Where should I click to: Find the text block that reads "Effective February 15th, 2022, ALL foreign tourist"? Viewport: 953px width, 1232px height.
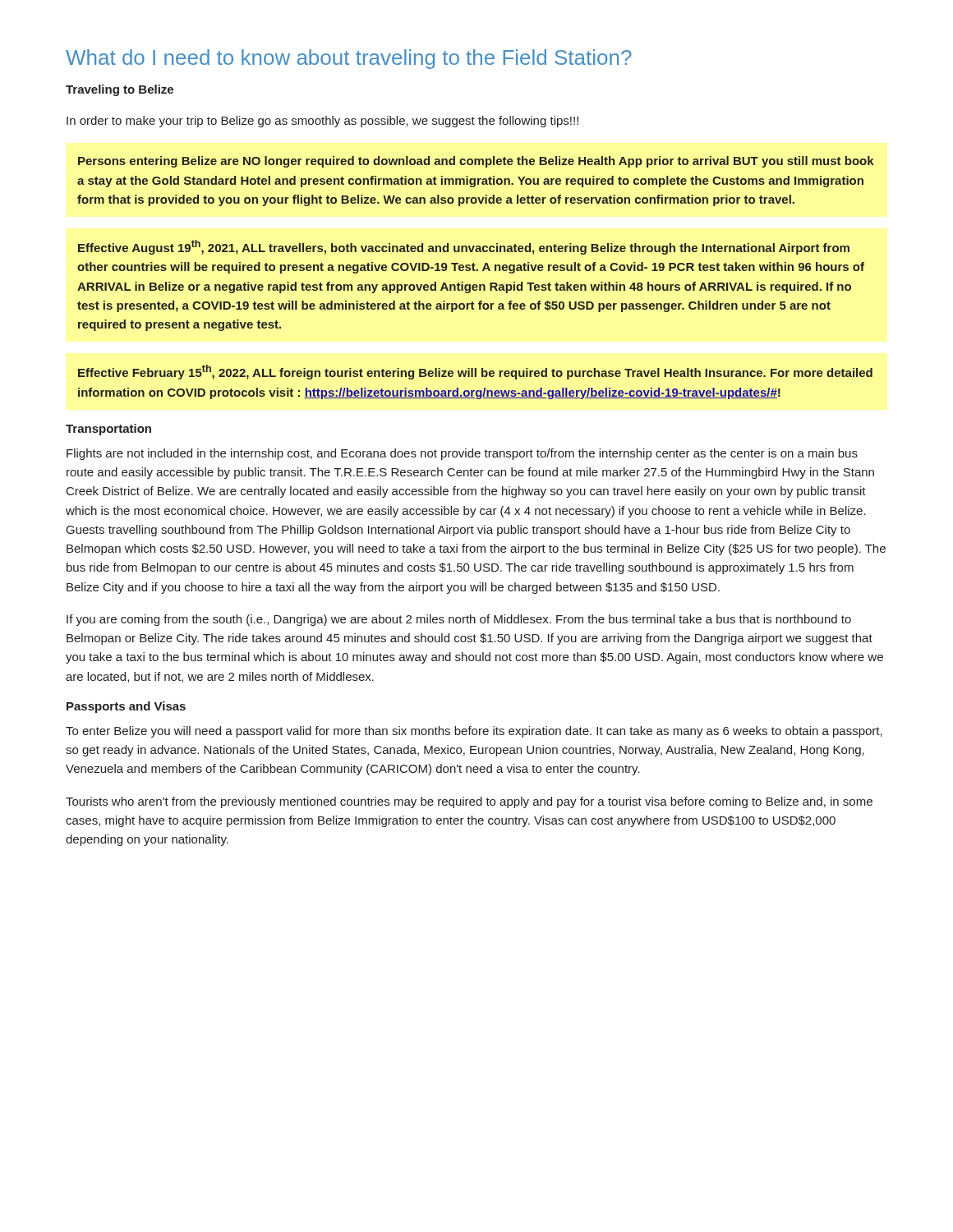[475, 381]
